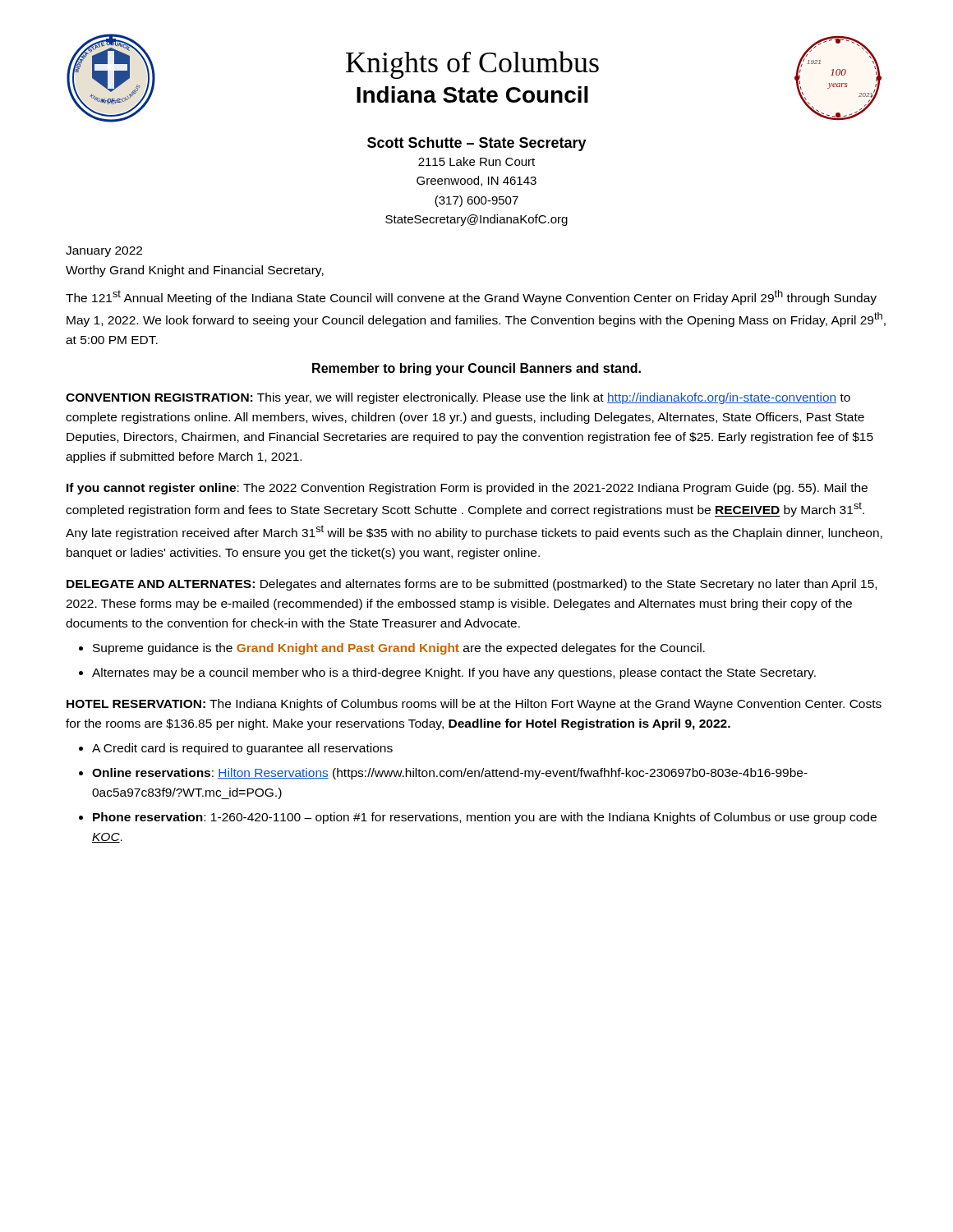Click on the element starting "A Credit card is required to guarantee"

pyautogui.click(x=242, y=748)
